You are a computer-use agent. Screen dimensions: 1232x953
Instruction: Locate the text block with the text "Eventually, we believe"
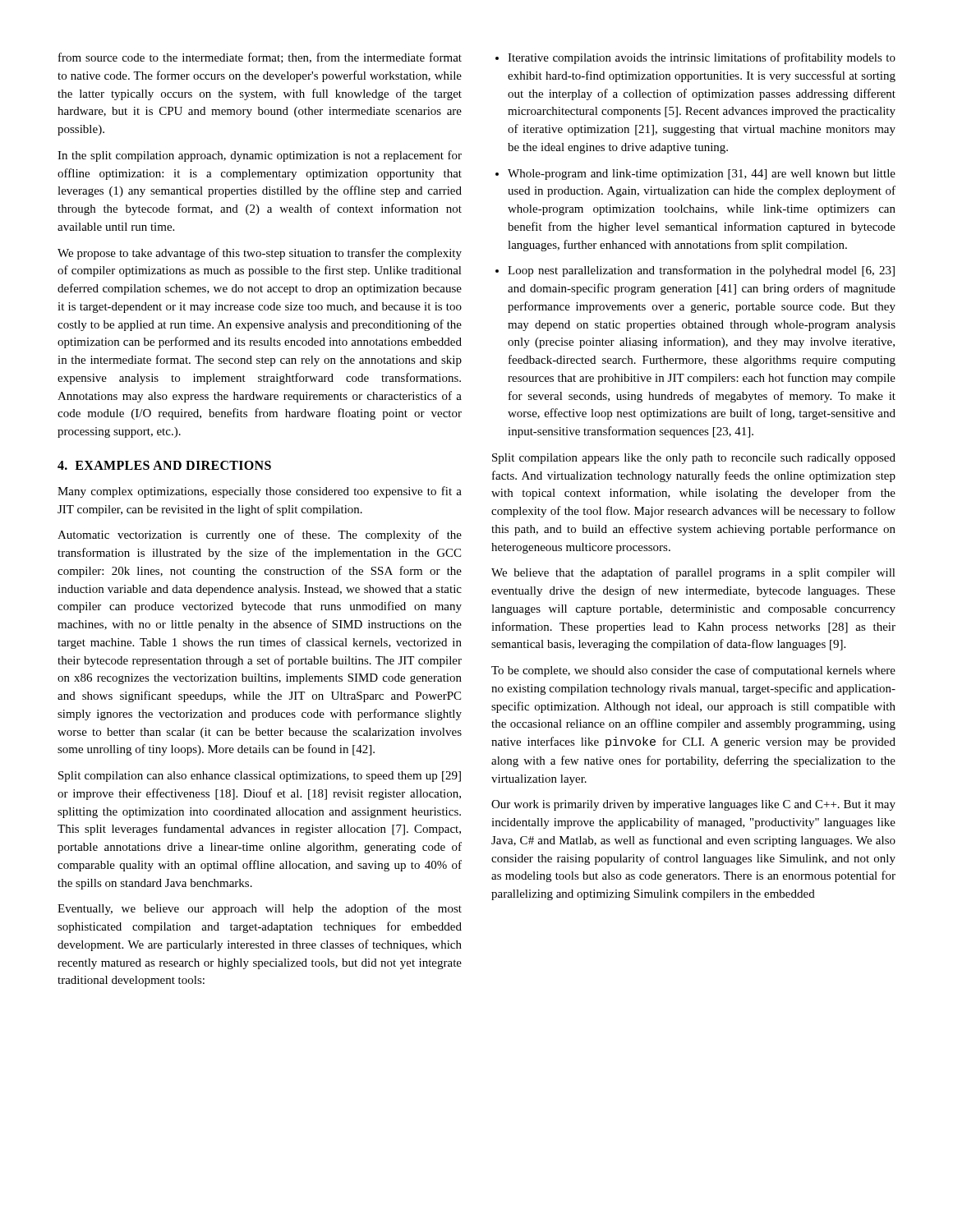(260, 945)
